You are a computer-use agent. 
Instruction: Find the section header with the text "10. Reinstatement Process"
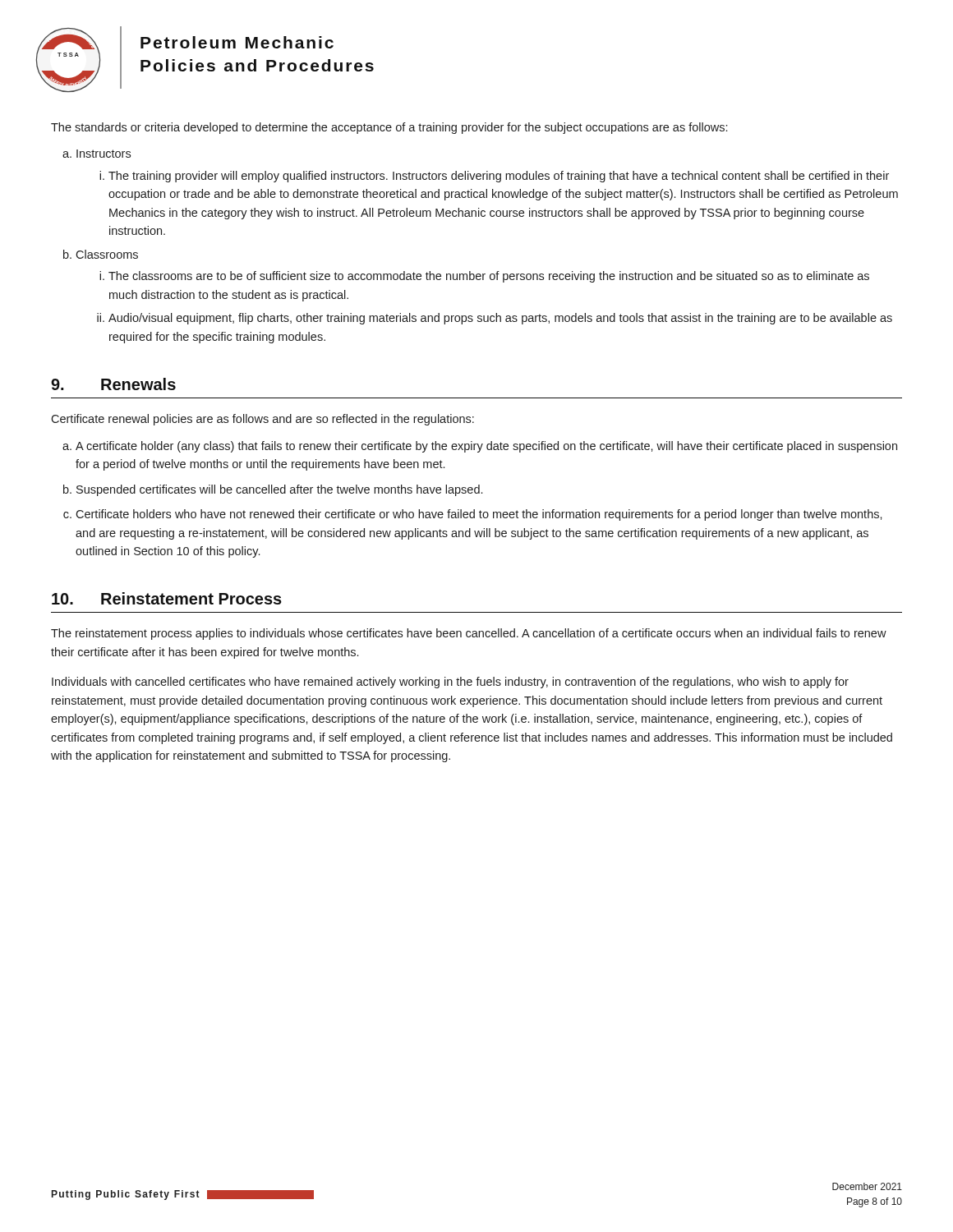(166, 600)
